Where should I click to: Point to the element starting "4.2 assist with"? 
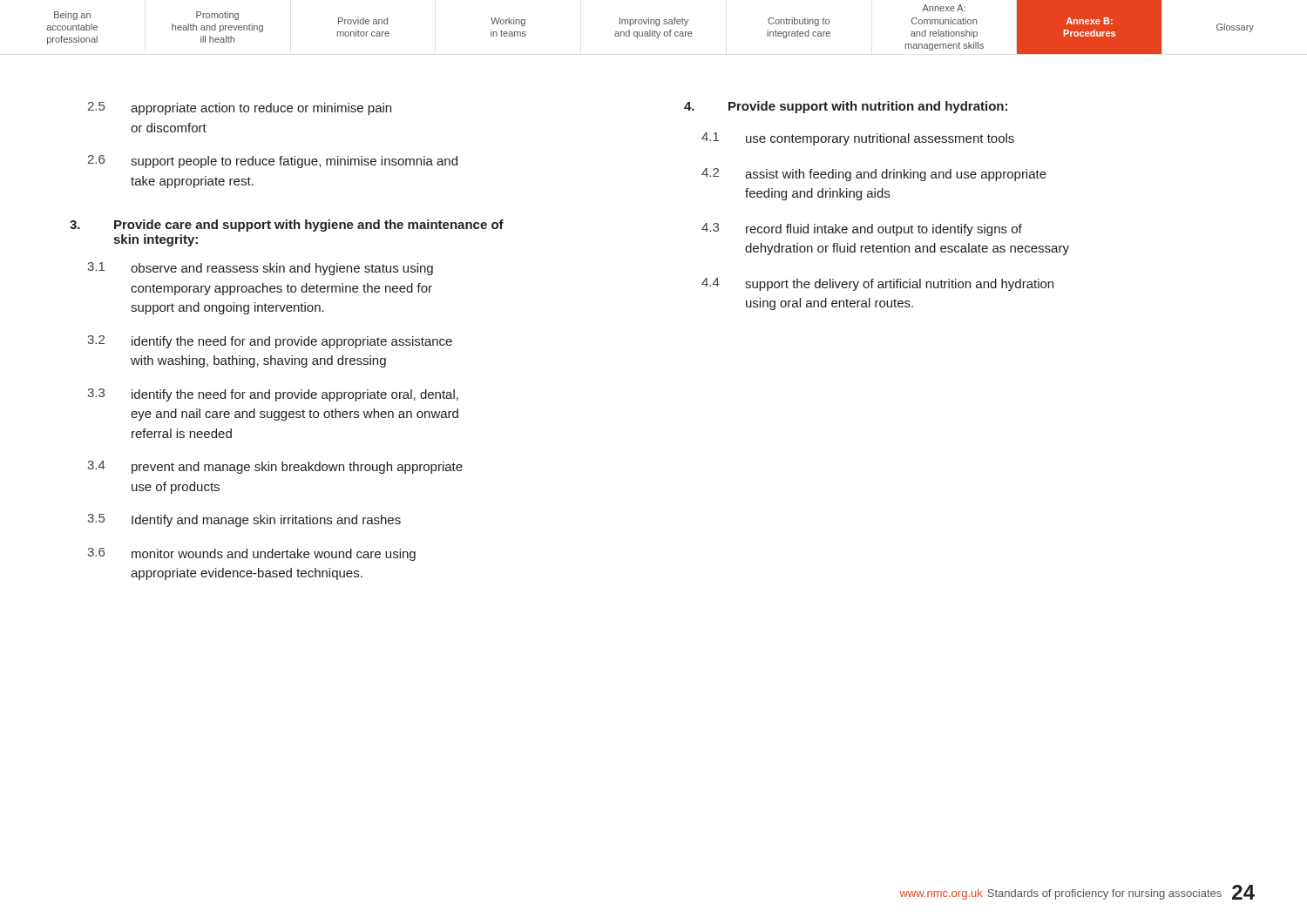961,184
